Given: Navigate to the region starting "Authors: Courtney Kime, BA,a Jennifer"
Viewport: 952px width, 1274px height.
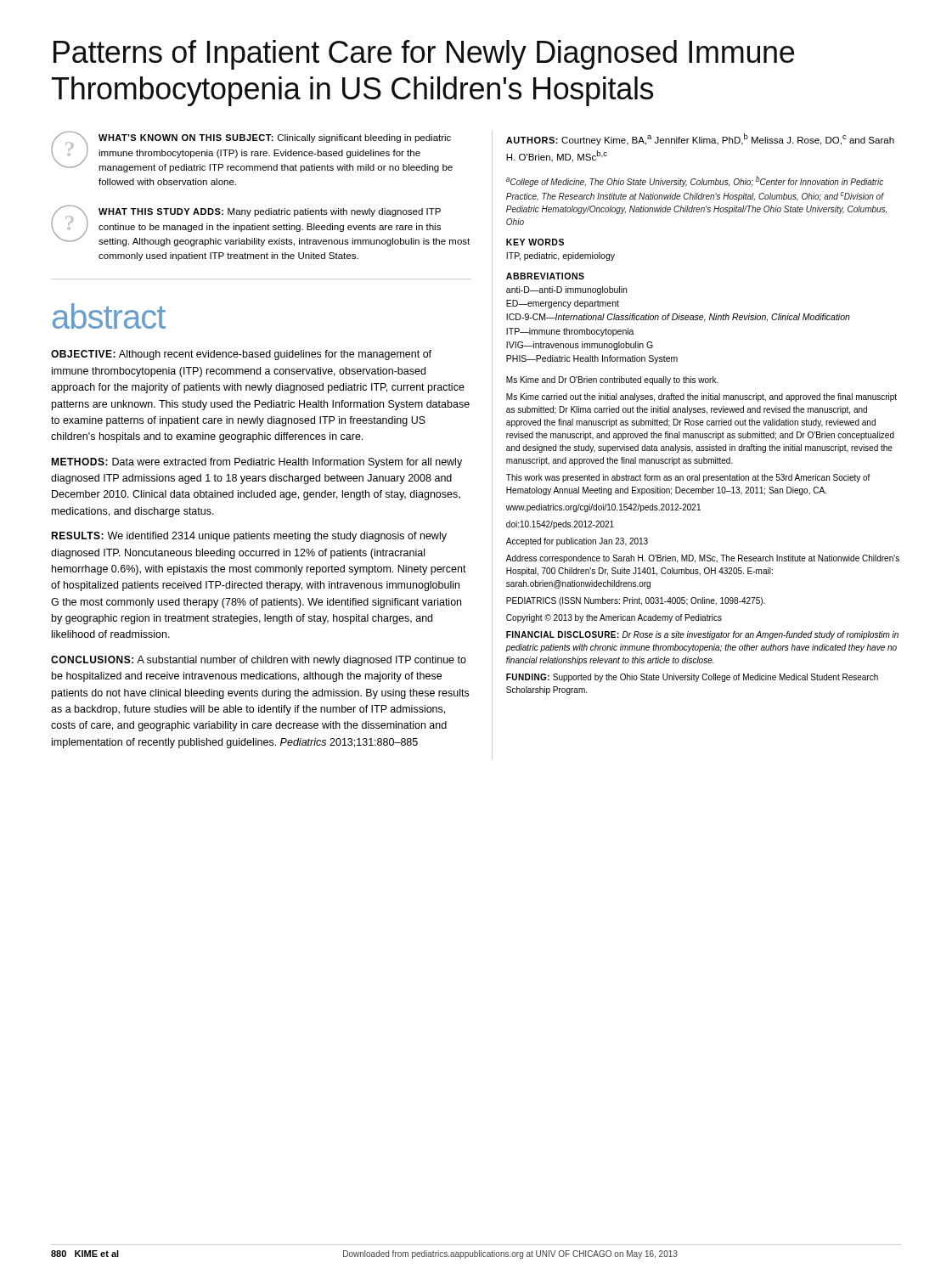Looking at the screenshot, I should 700,147.
